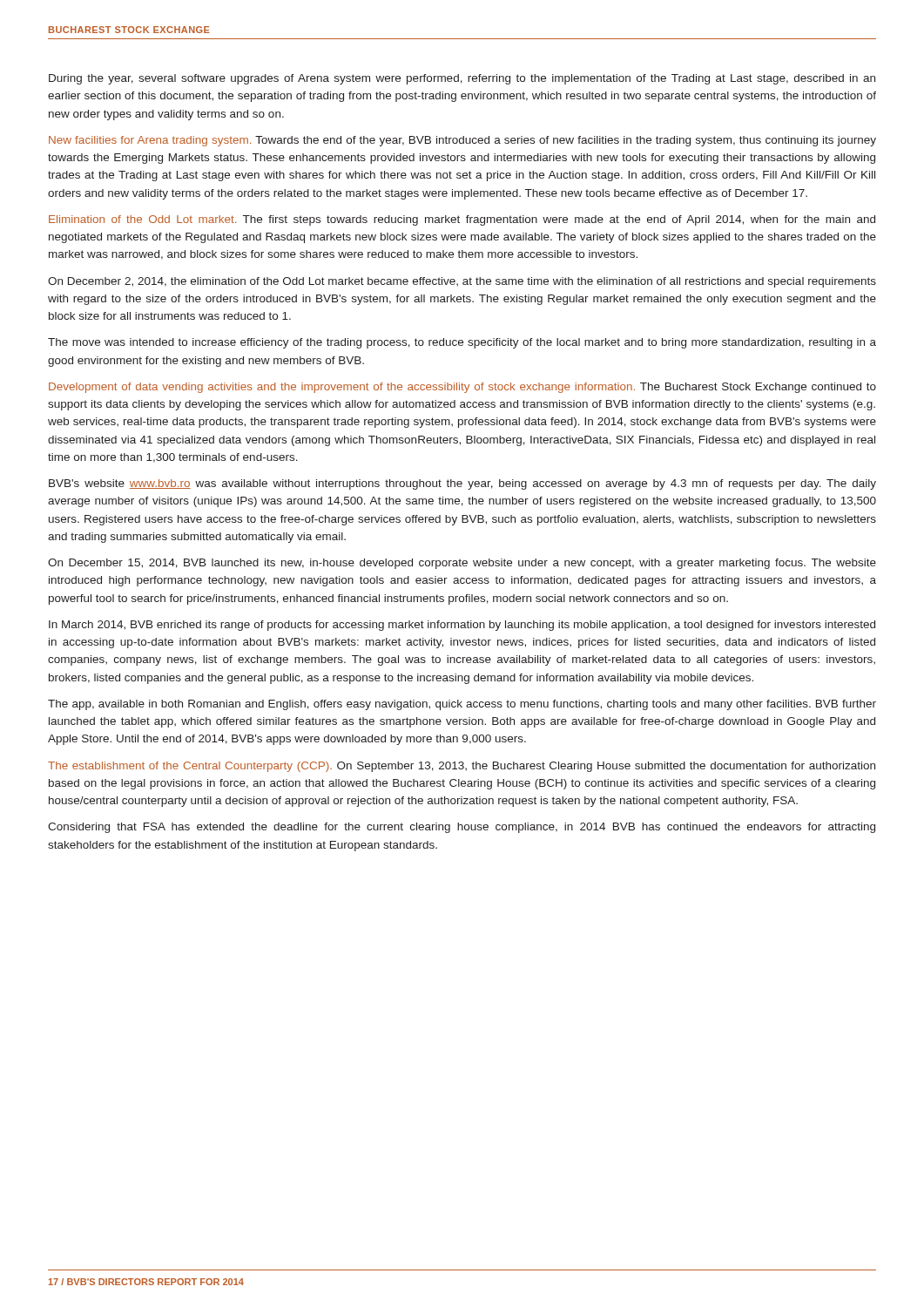Image resolution: width=924 pixels, height=1307 pixels.
Task: Locate the text block containing "The app, available in both Romanian and"
Action: pos(462,722)
